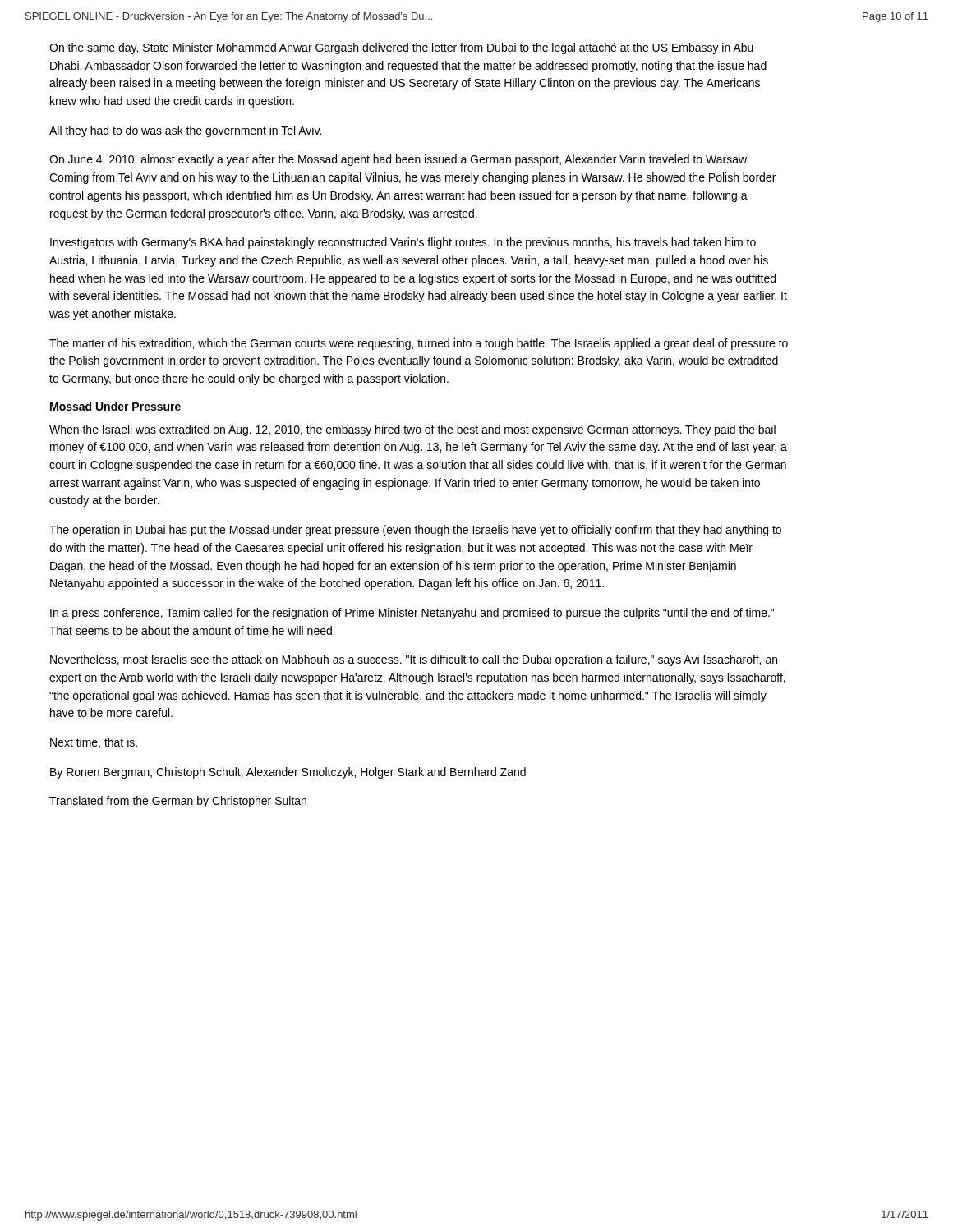The image size is (953, 1232).
Task: Point to the block beginning "When the Israeli was extradited"
Action: point(418,465)
